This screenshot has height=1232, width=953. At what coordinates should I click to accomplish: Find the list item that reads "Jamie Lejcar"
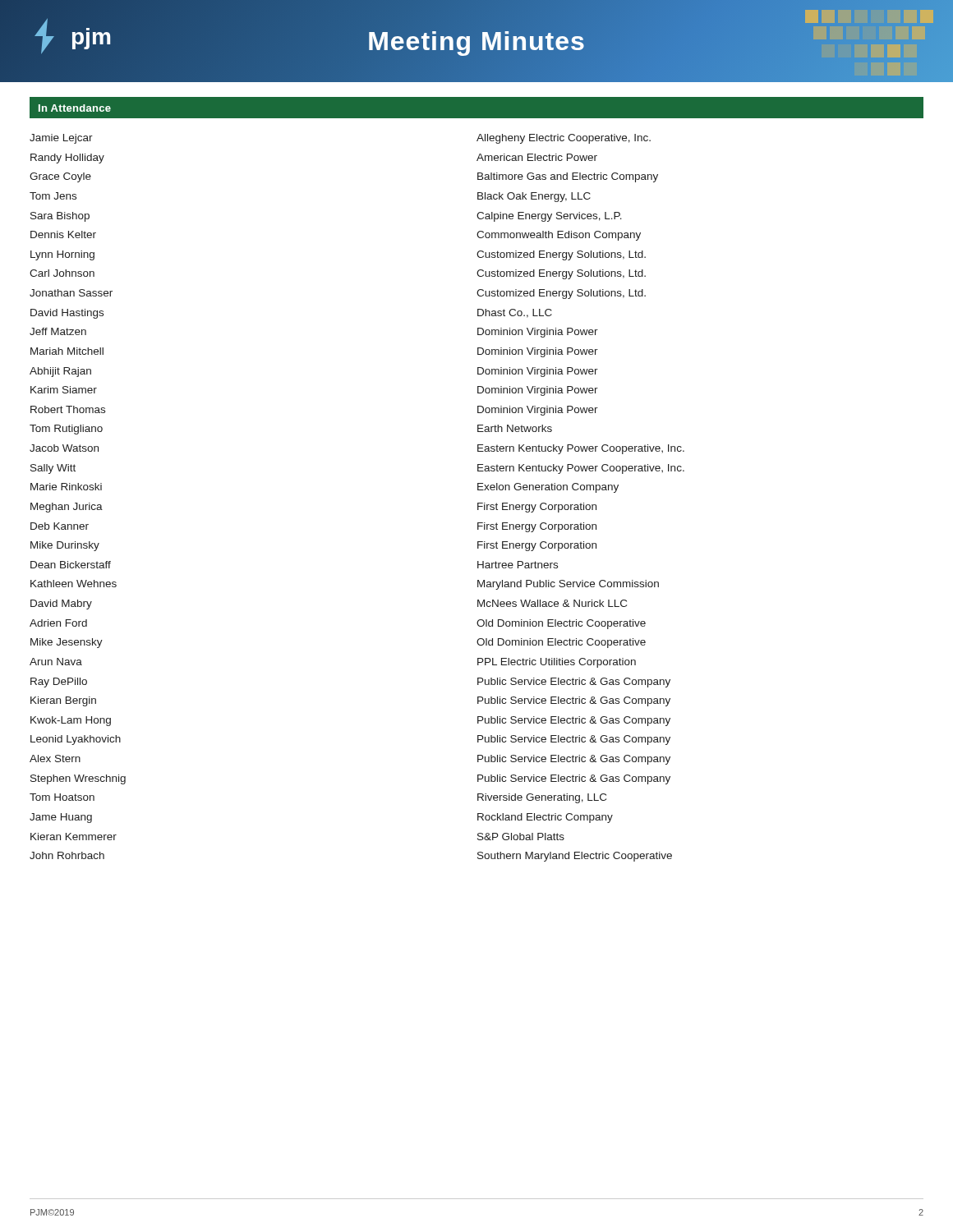pyautogui.click(x=61, y=138)
